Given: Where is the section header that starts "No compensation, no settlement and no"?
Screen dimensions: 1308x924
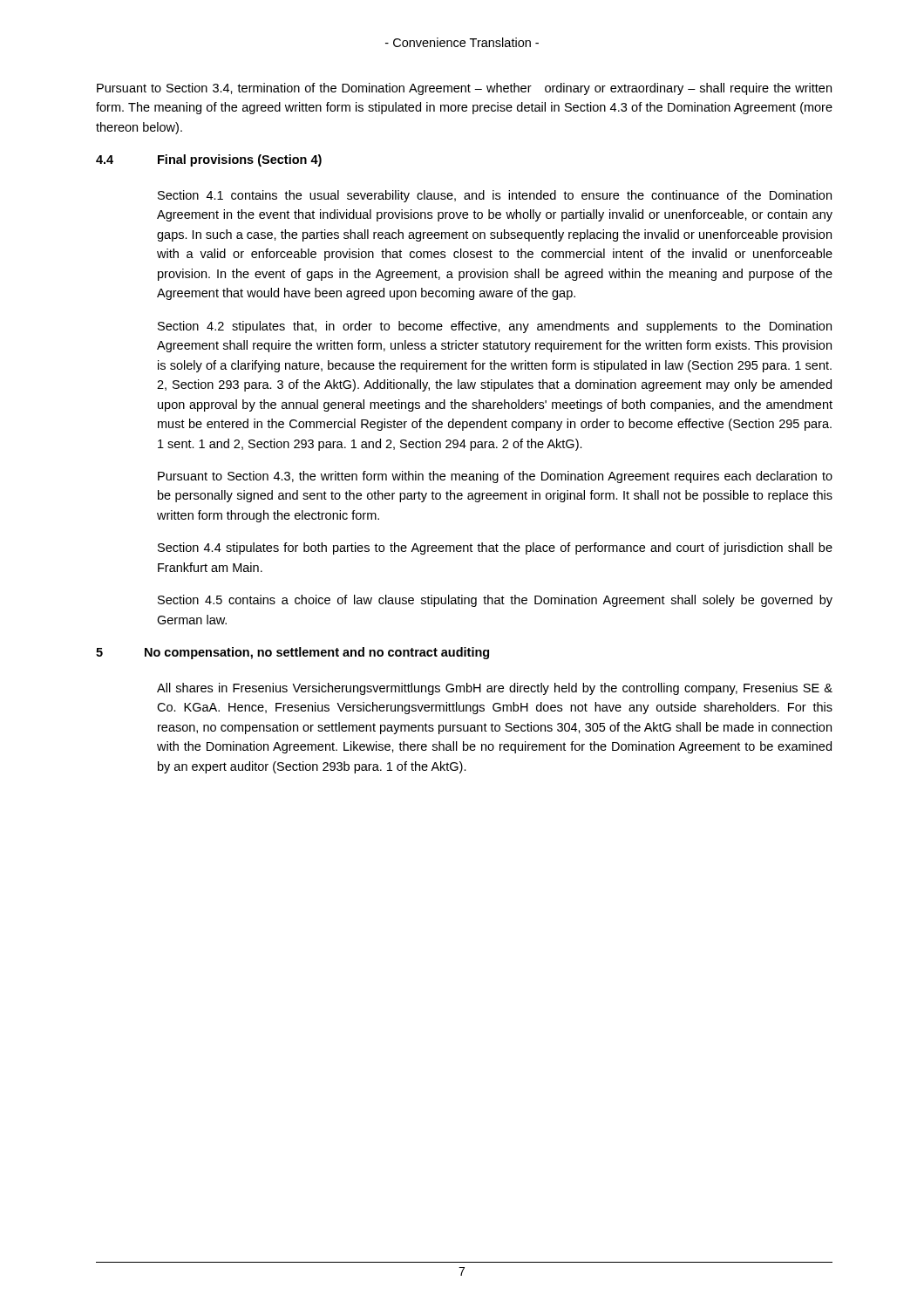Looking at the screenshot, I should click(x=317, y=652).
